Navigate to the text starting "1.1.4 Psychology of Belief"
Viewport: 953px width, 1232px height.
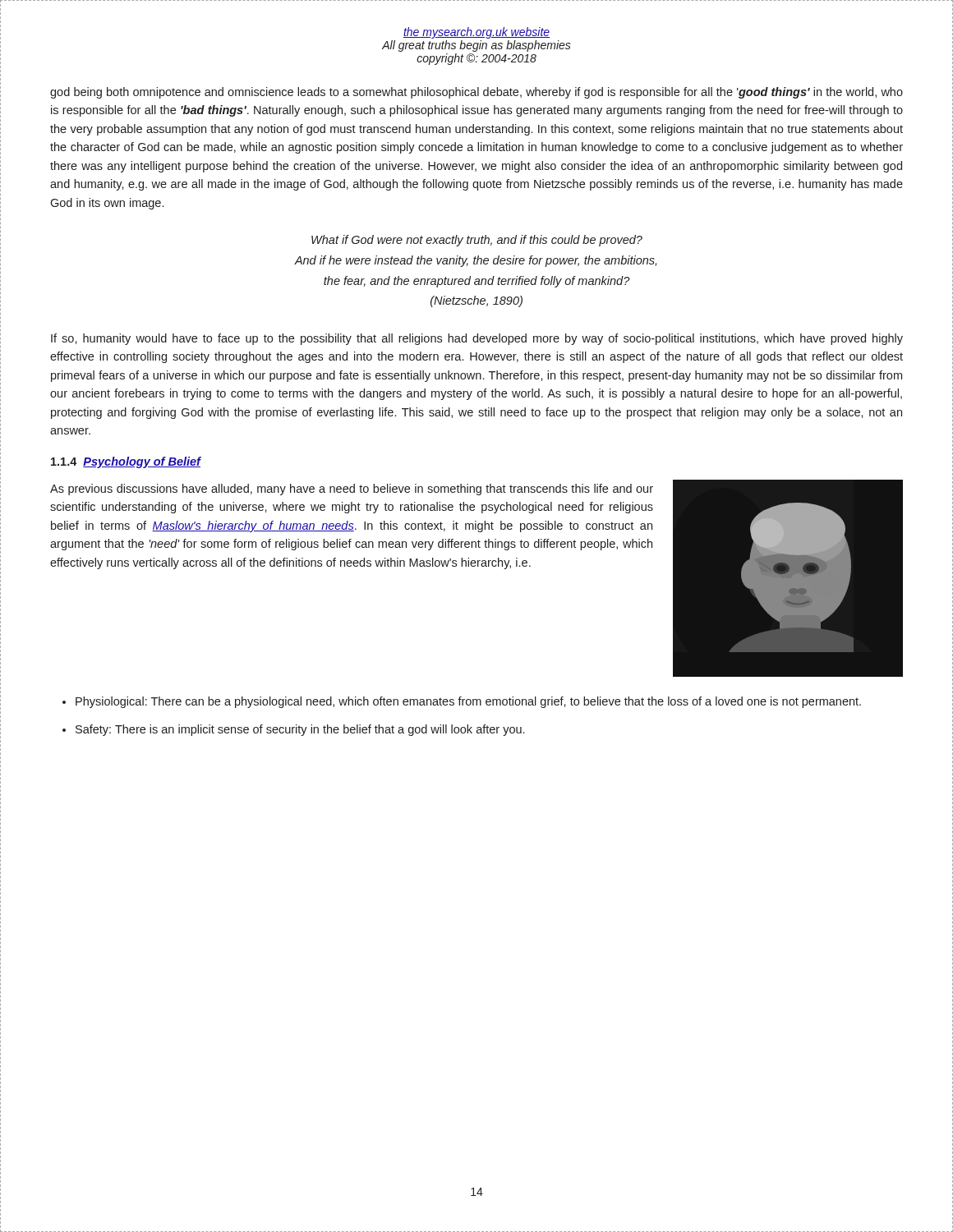[125, 461]
